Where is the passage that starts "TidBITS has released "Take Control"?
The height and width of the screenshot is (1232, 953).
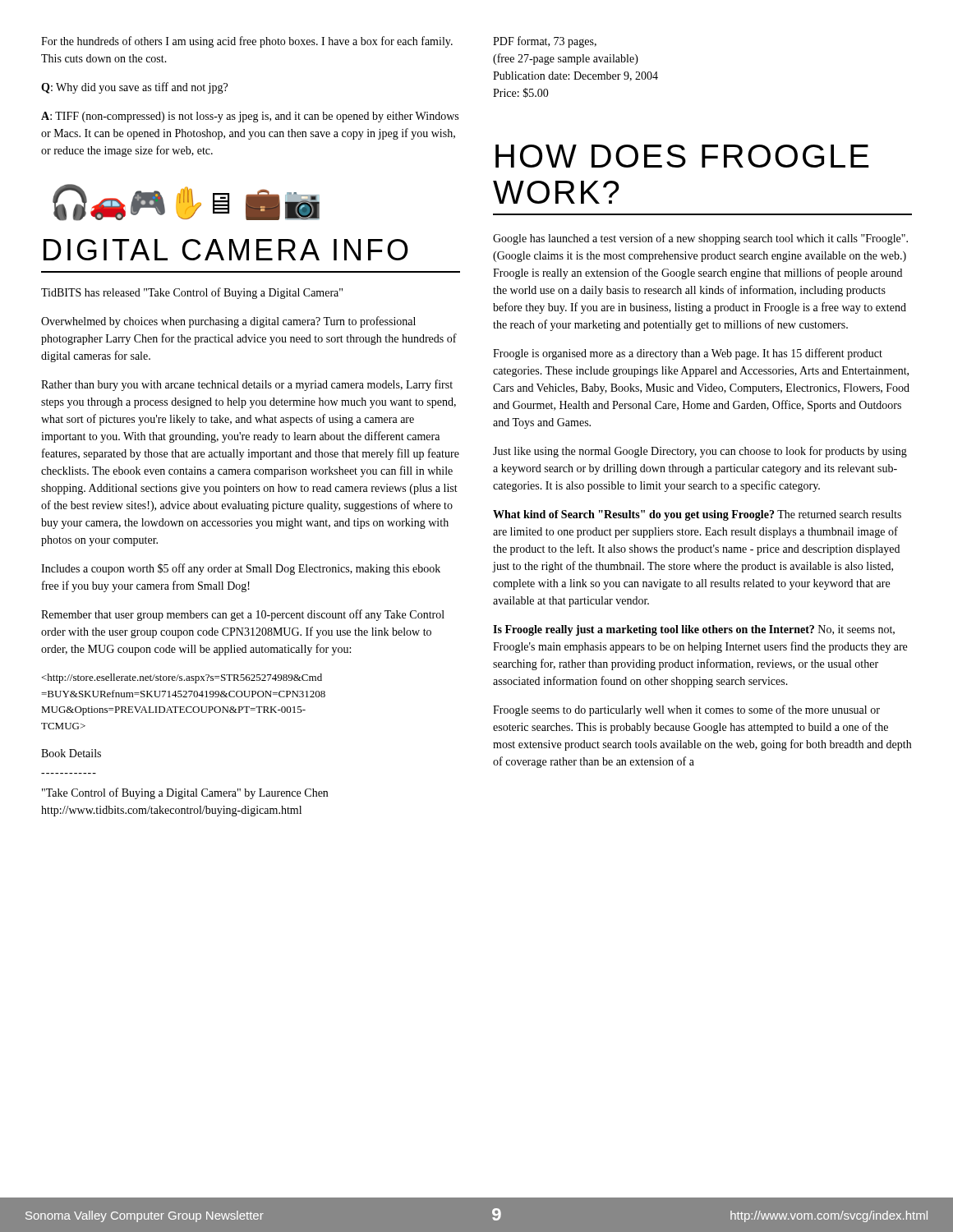pyautogui.click(x=192, y=293)
